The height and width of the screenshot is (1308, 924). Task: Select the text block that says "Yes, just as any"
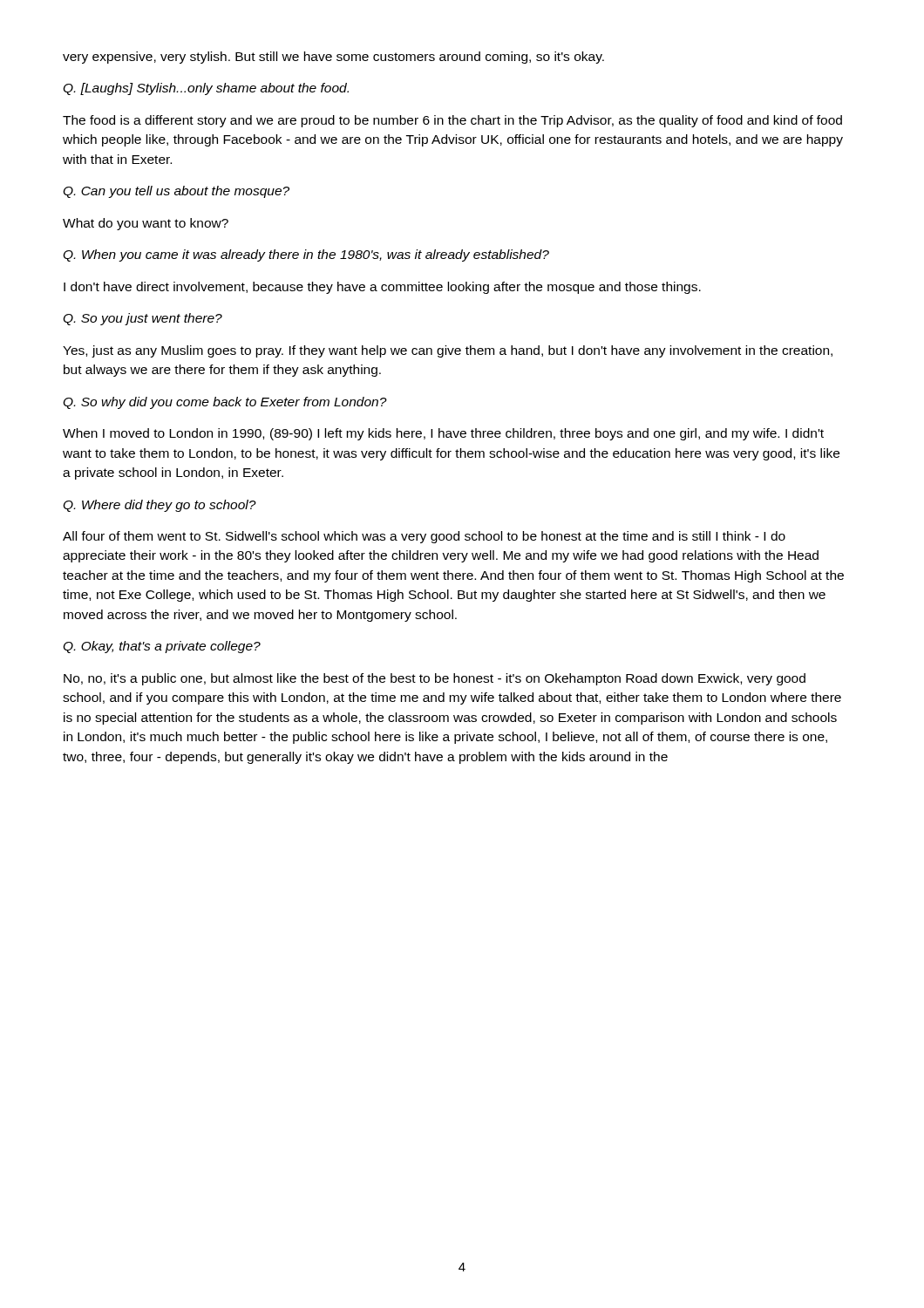click(448, 360)
